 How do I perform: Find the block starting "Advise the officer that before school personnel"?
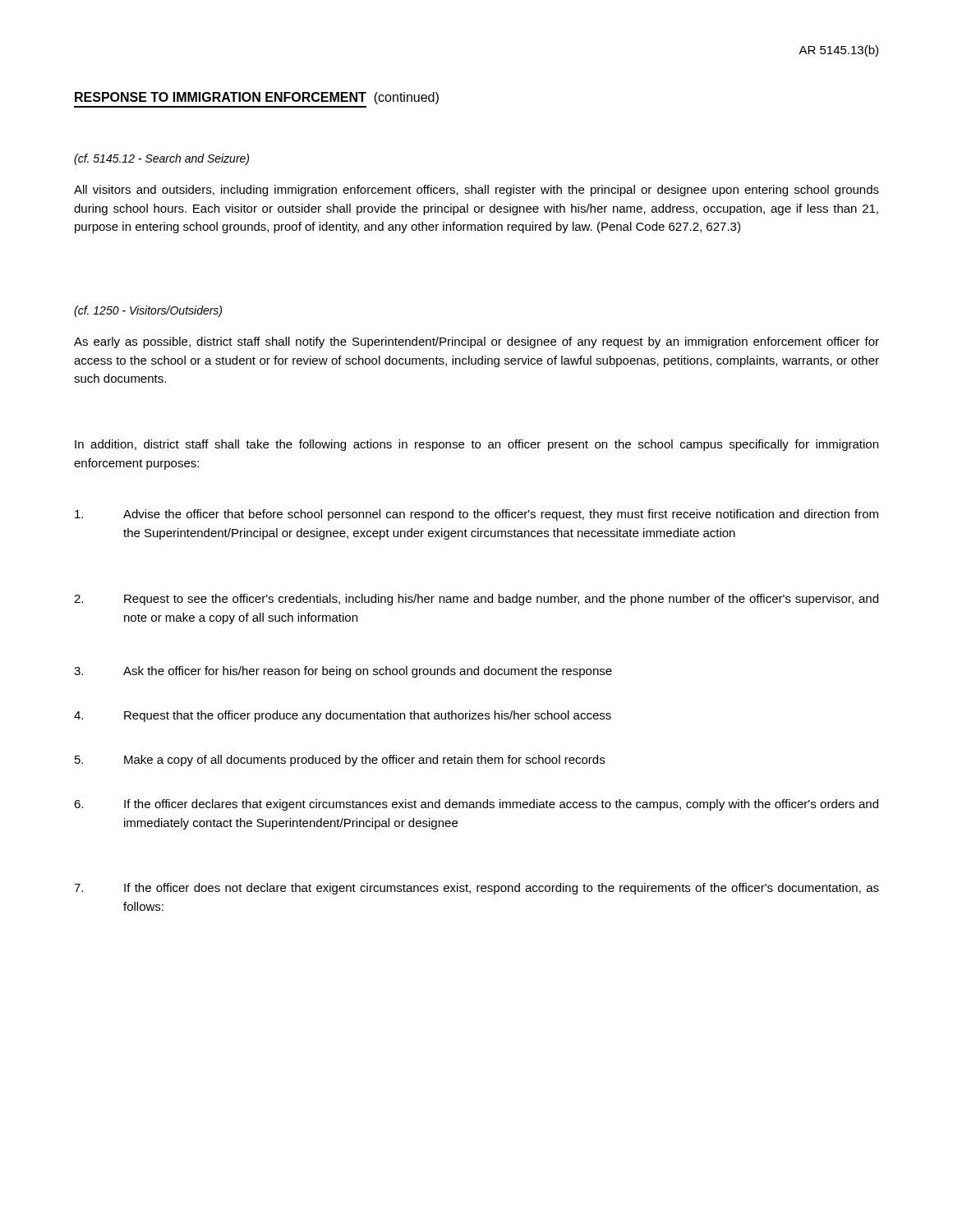point(476,524)
